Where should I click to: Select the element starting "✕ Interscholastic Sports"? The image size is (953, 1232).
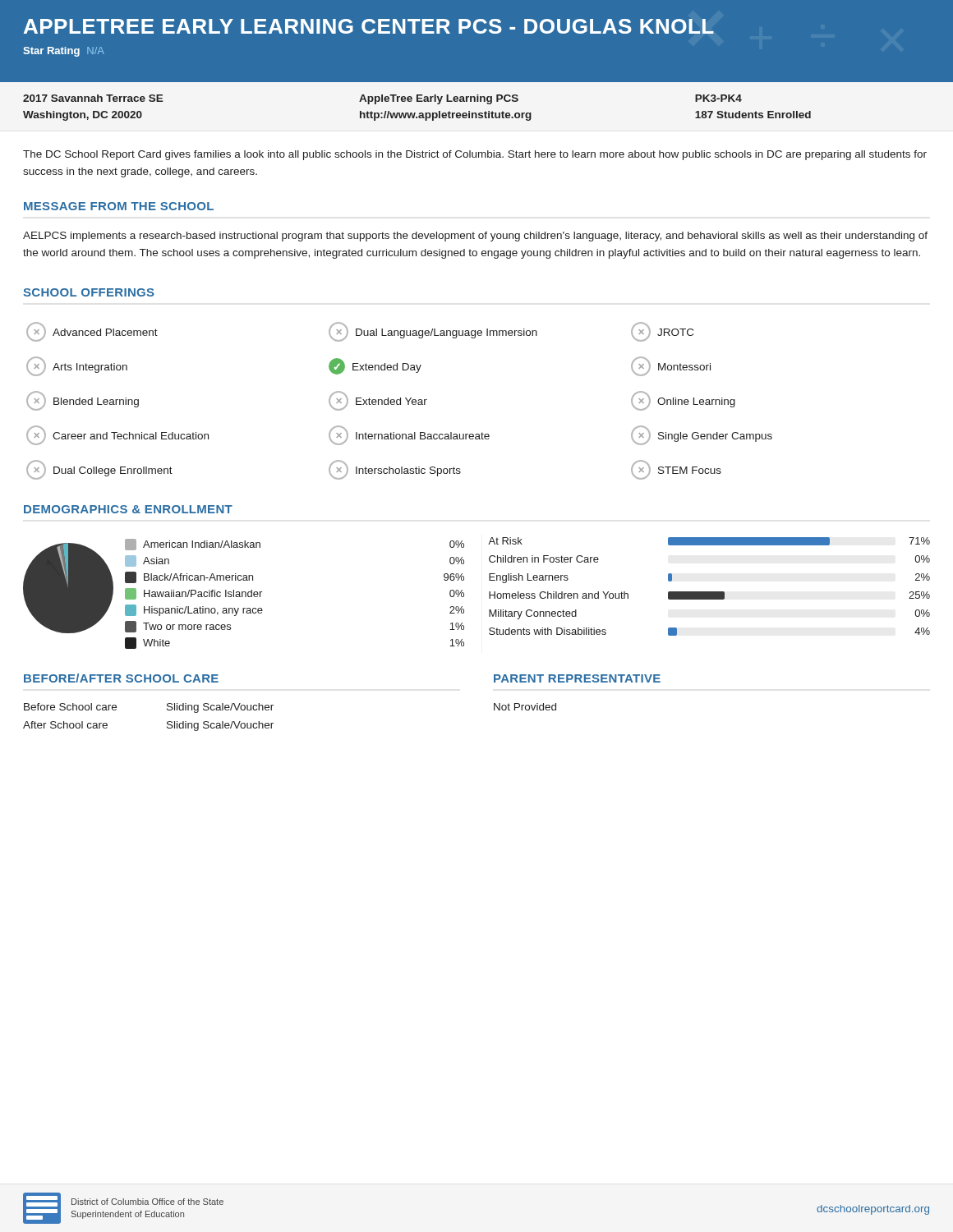pyautogui.click(x=395, y=470)
